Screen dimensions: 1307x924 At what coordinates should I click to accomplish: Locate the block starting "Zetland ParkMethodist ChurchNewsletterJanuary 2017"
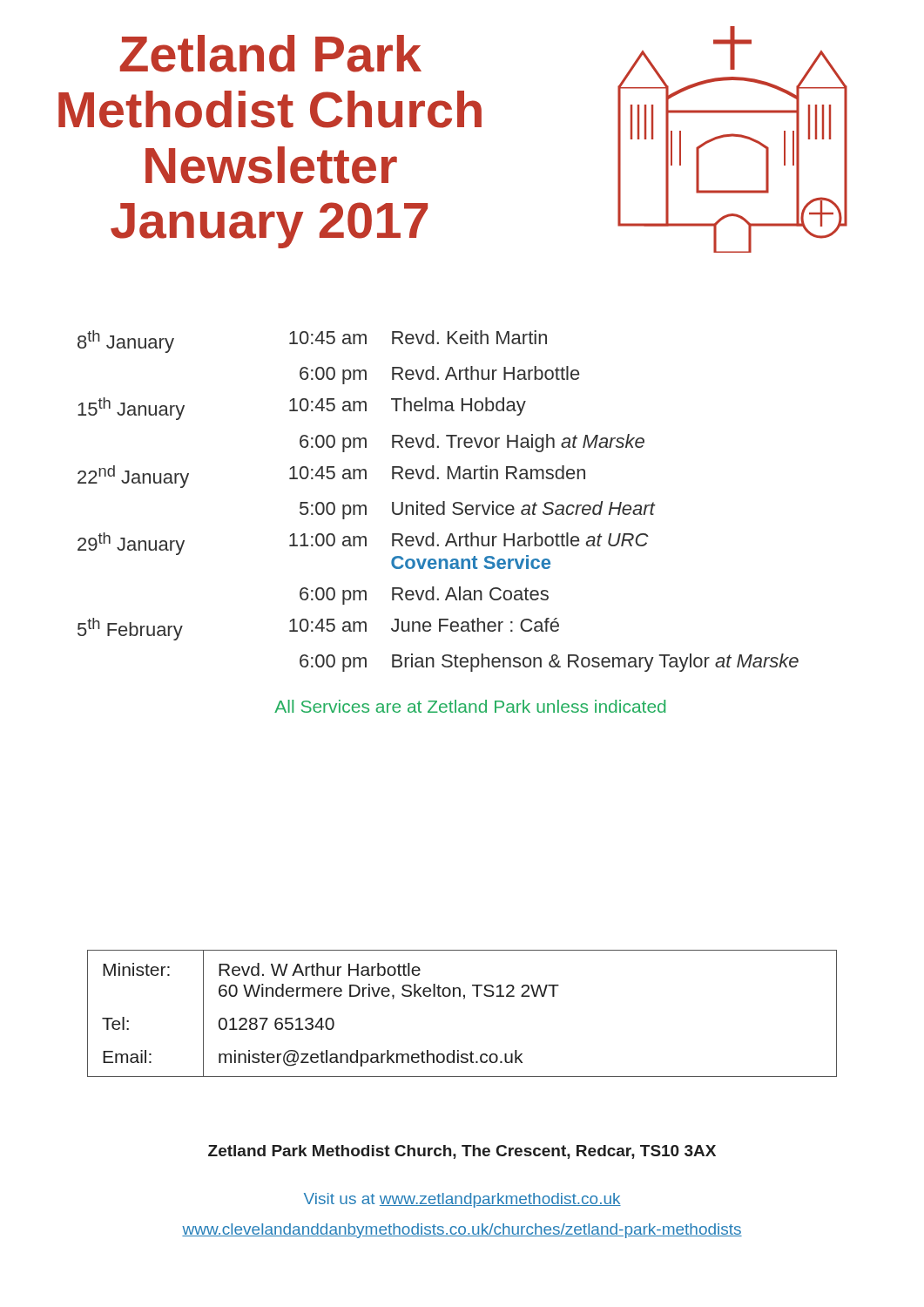coord(270,137)
